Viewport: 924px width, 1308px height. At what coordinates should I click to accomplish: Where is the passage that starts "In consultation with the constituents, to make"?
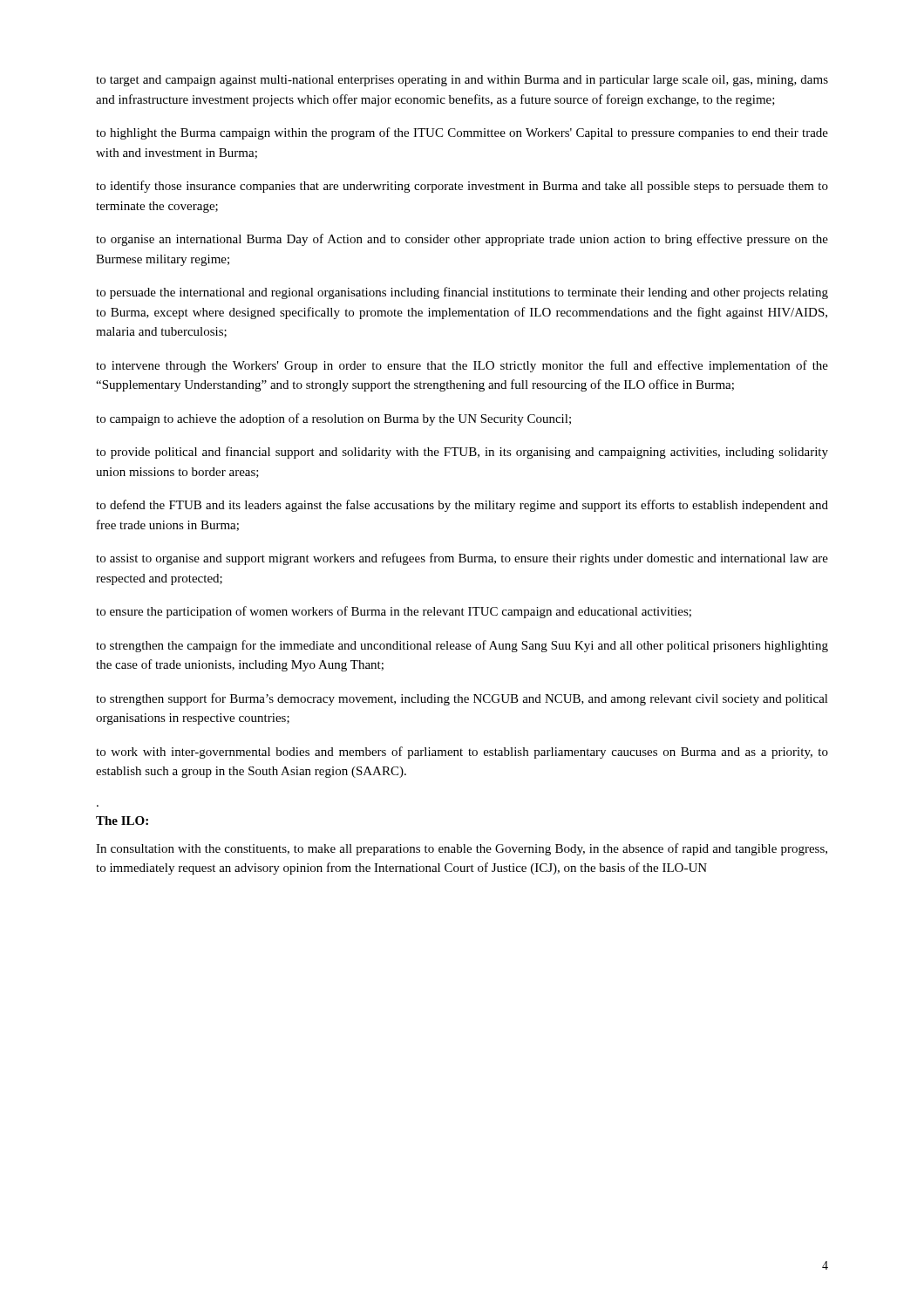462,858
